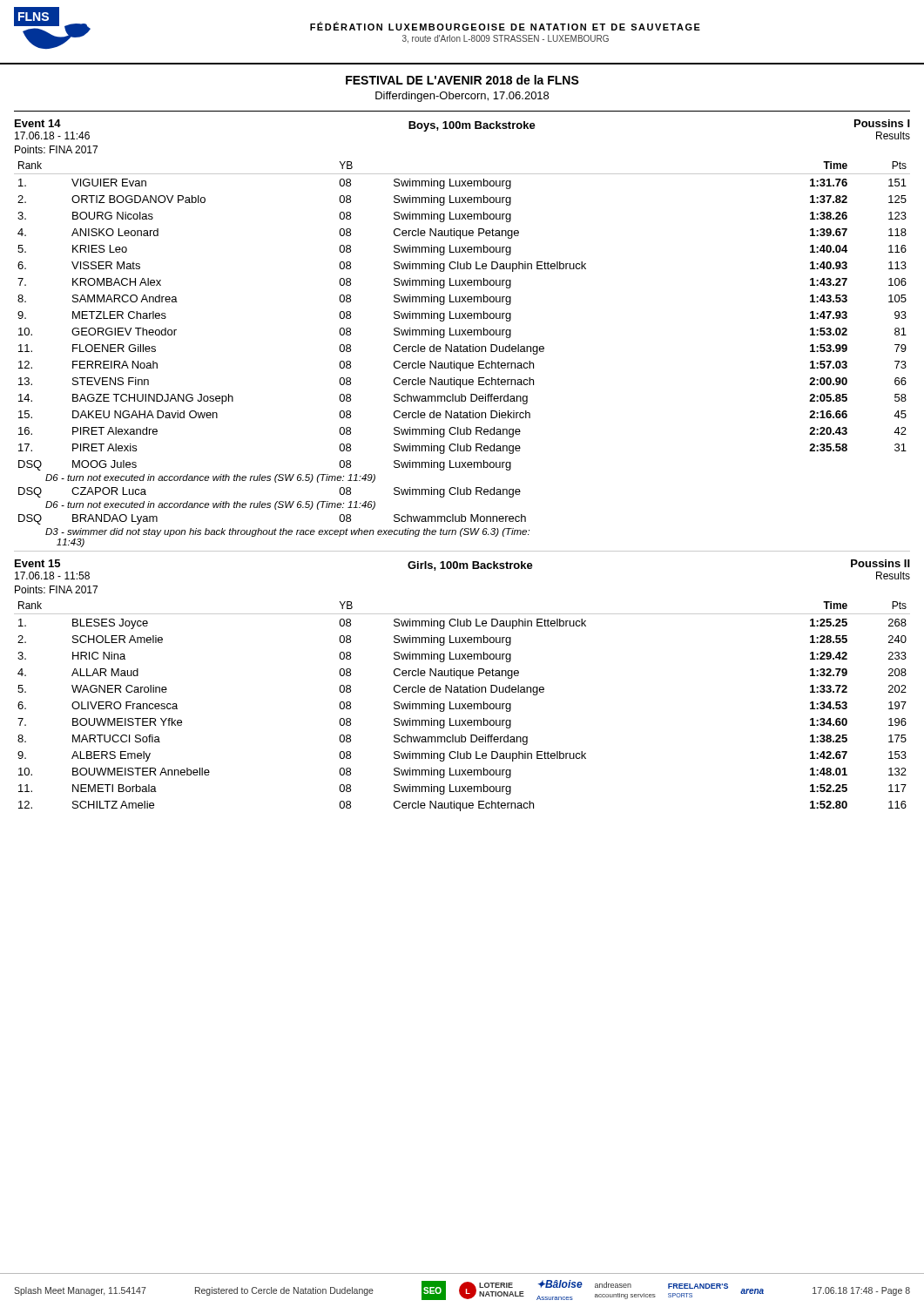
Task: Point to the title beginning "FESTIVAL DE L'AVENIR 2018 de"
Action: 462,80
